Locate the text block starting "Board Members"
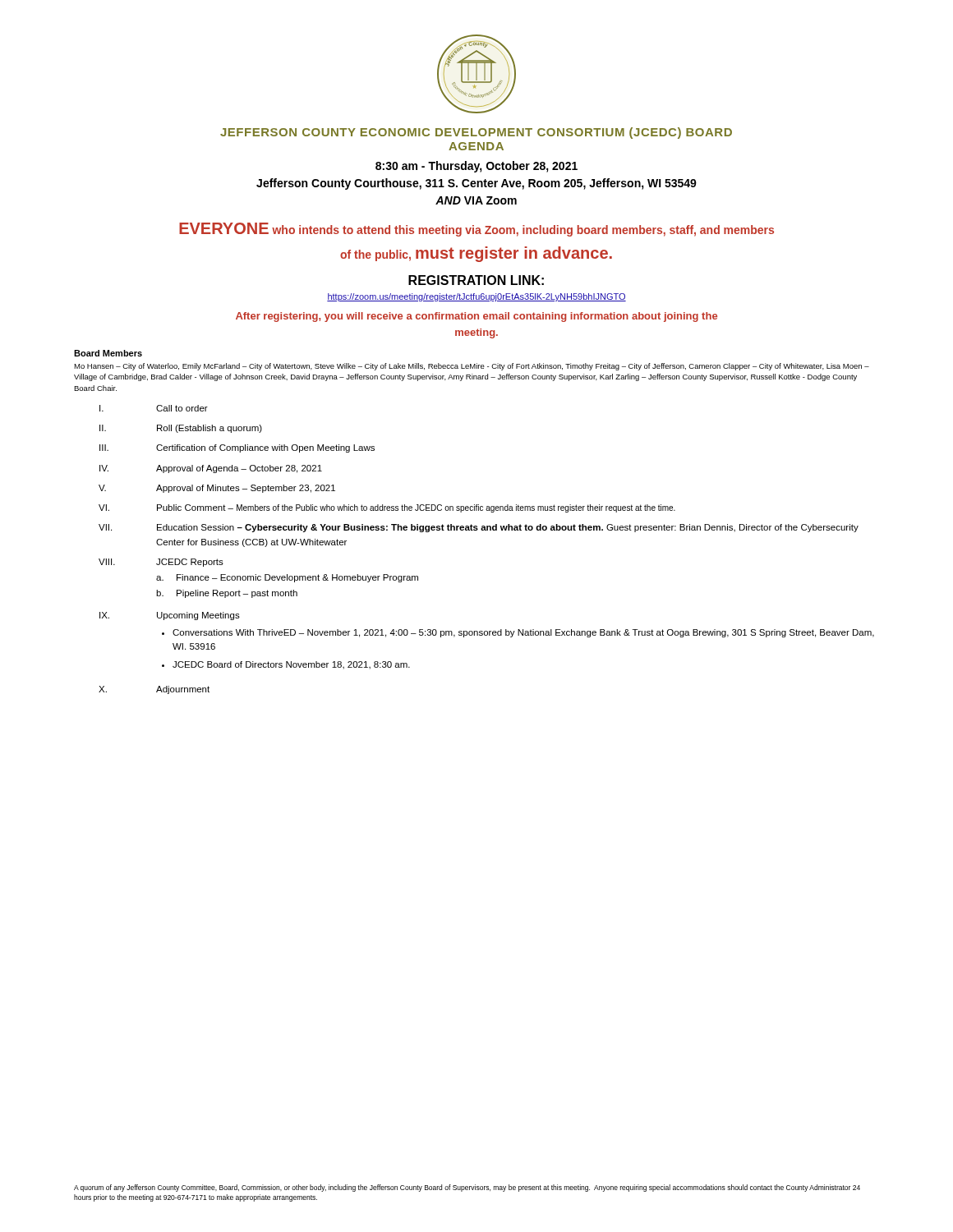Viewport: 953px width, 1232px height. [x=108, y=353]
